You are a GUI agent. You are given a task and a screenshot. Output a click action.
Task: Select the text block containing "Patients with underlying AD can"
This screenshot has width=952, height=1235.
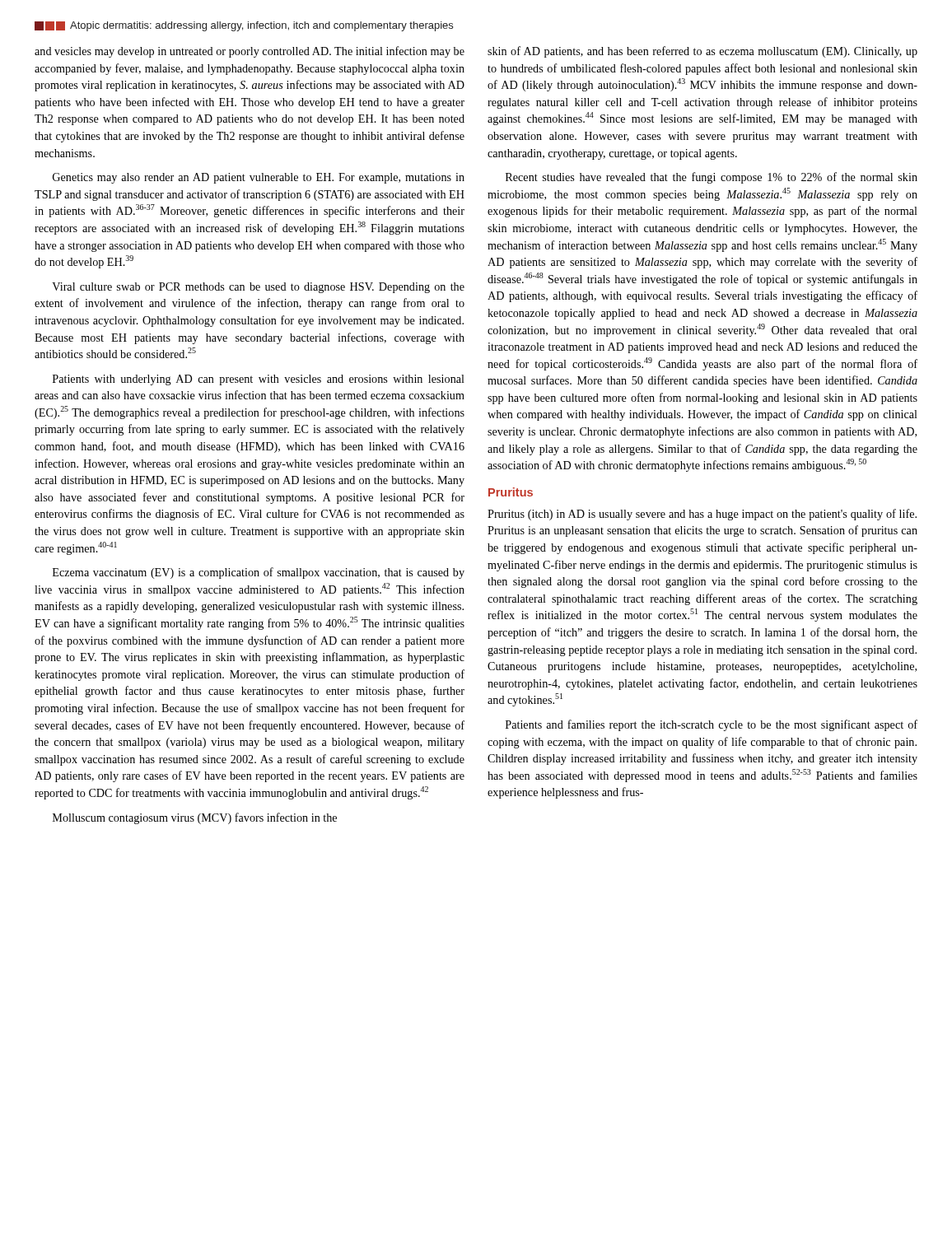point(250,463)
